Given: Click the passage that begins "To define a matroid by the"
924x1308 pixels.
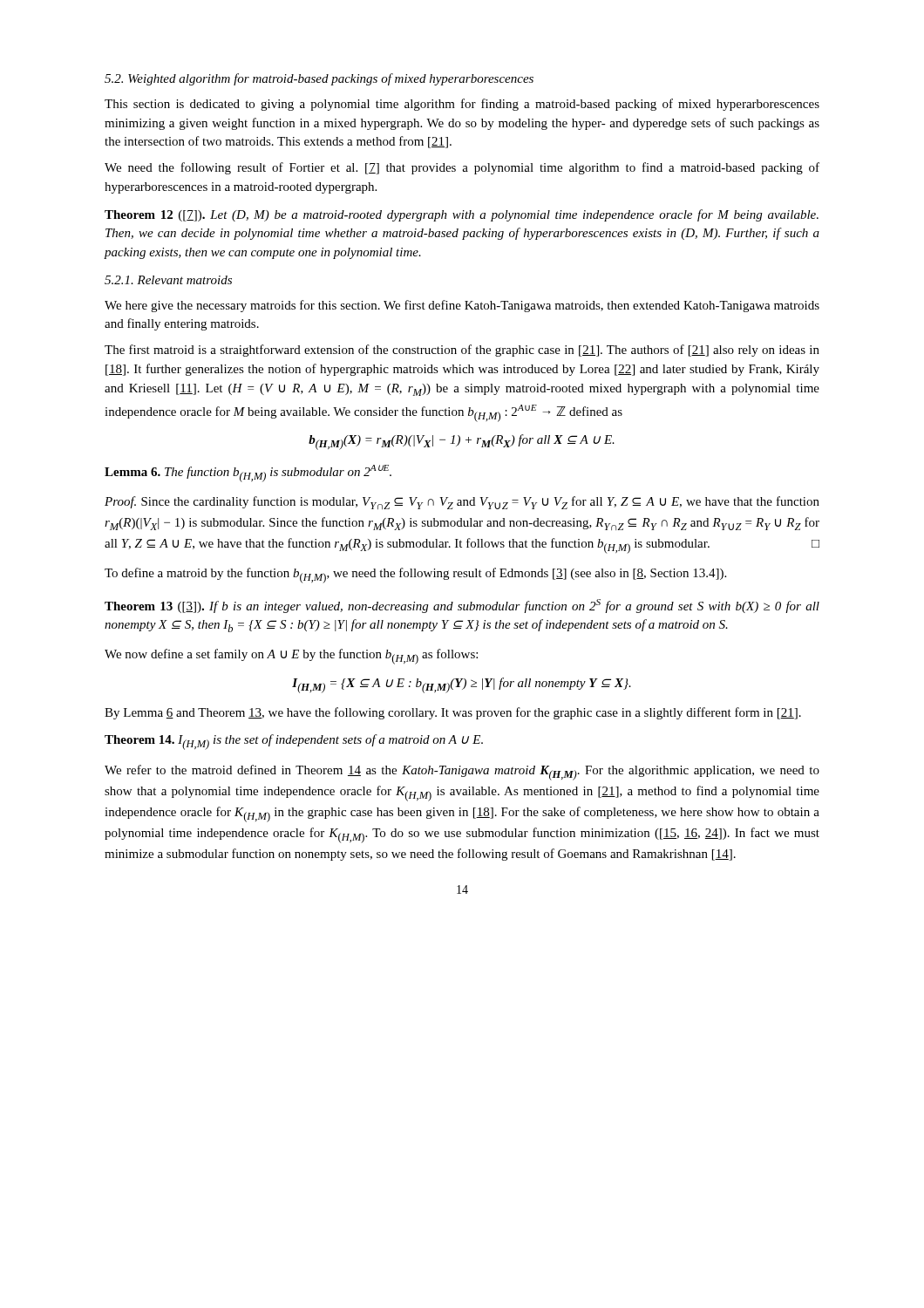Looking at the screenshot, I should (x=462, y=575).
